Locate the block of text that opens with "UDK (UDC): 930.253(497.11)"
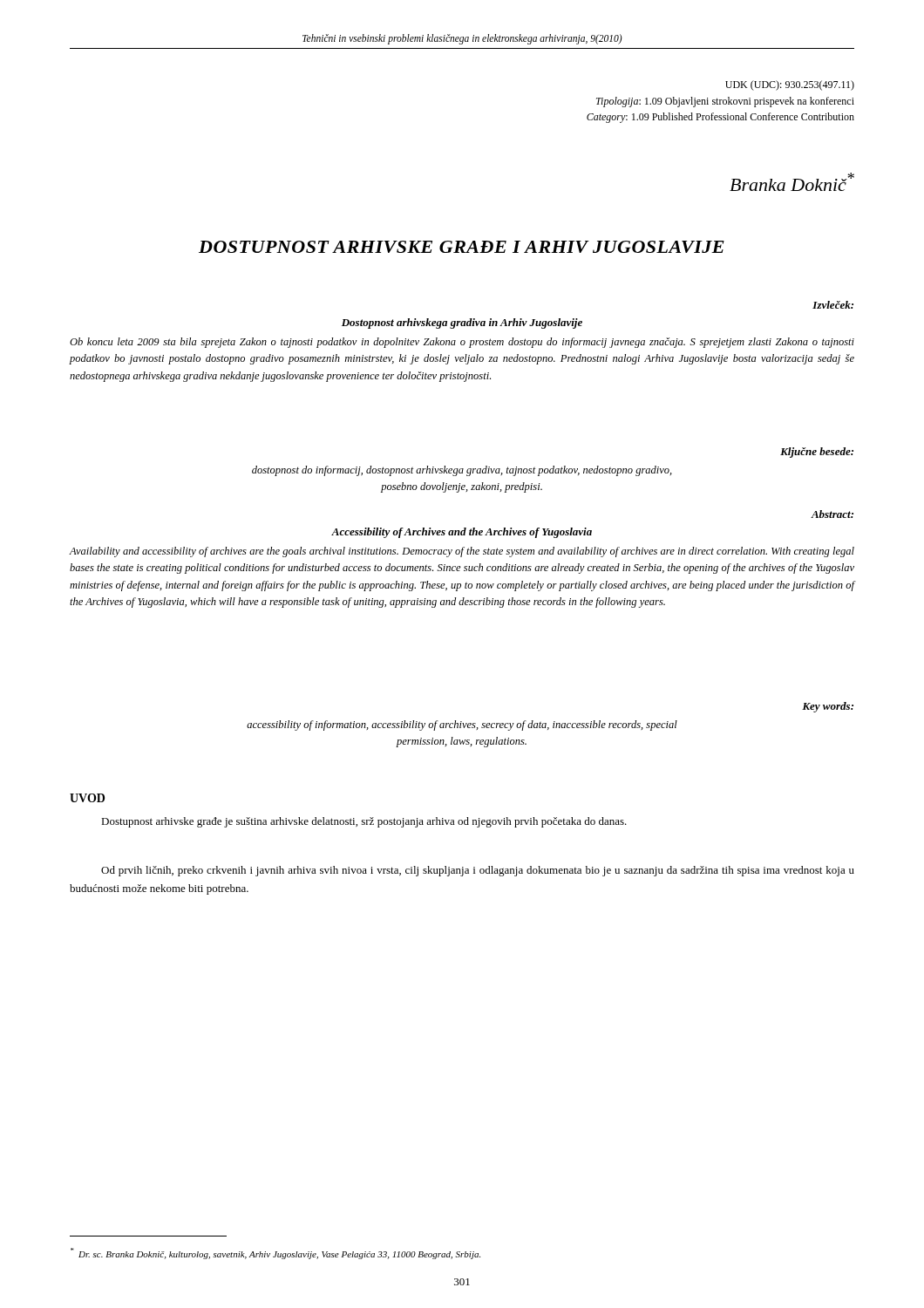 (720, 101)
